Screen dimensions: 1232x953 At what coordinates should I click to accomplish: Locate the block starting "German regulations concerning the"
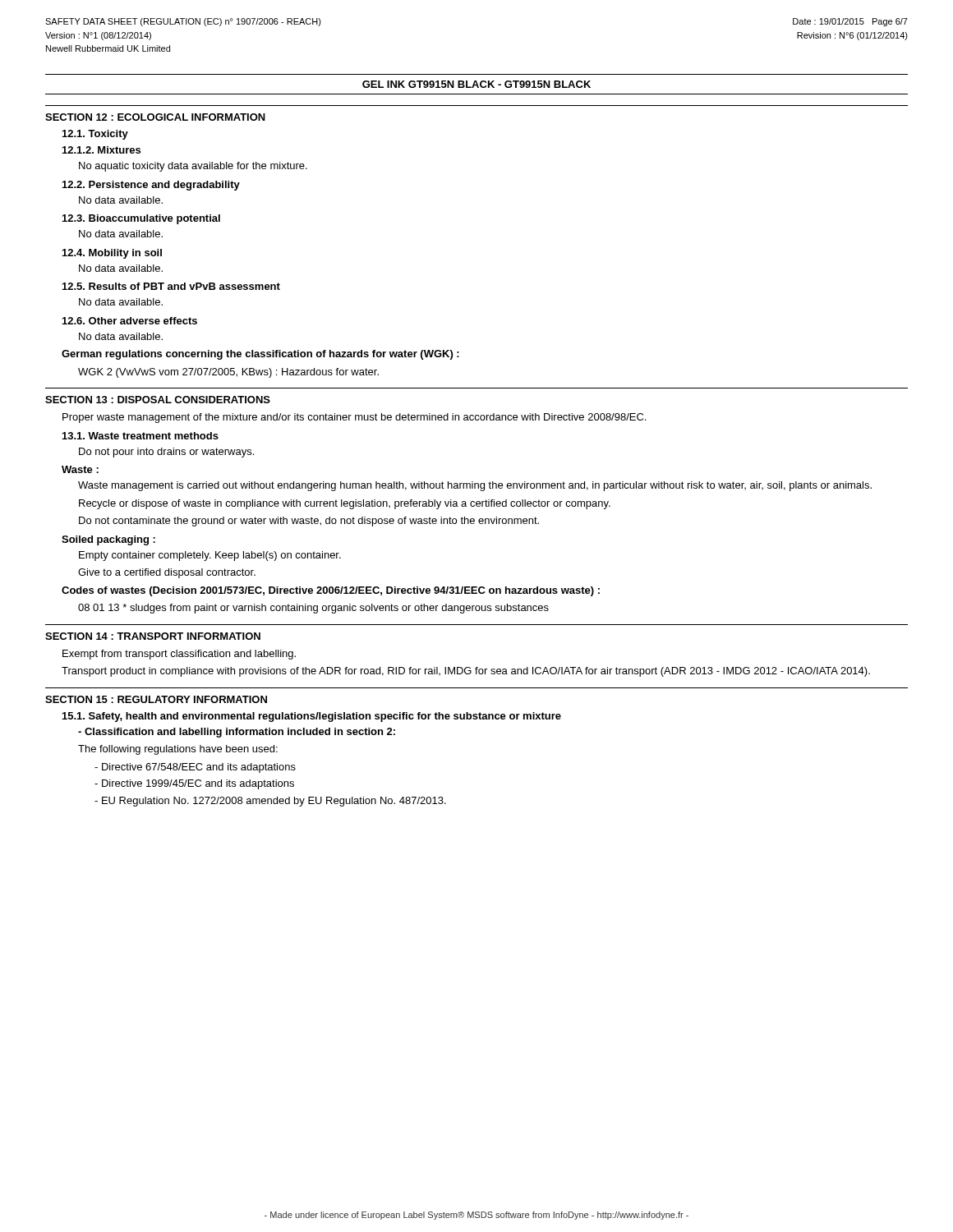click(x=261, y=354)
